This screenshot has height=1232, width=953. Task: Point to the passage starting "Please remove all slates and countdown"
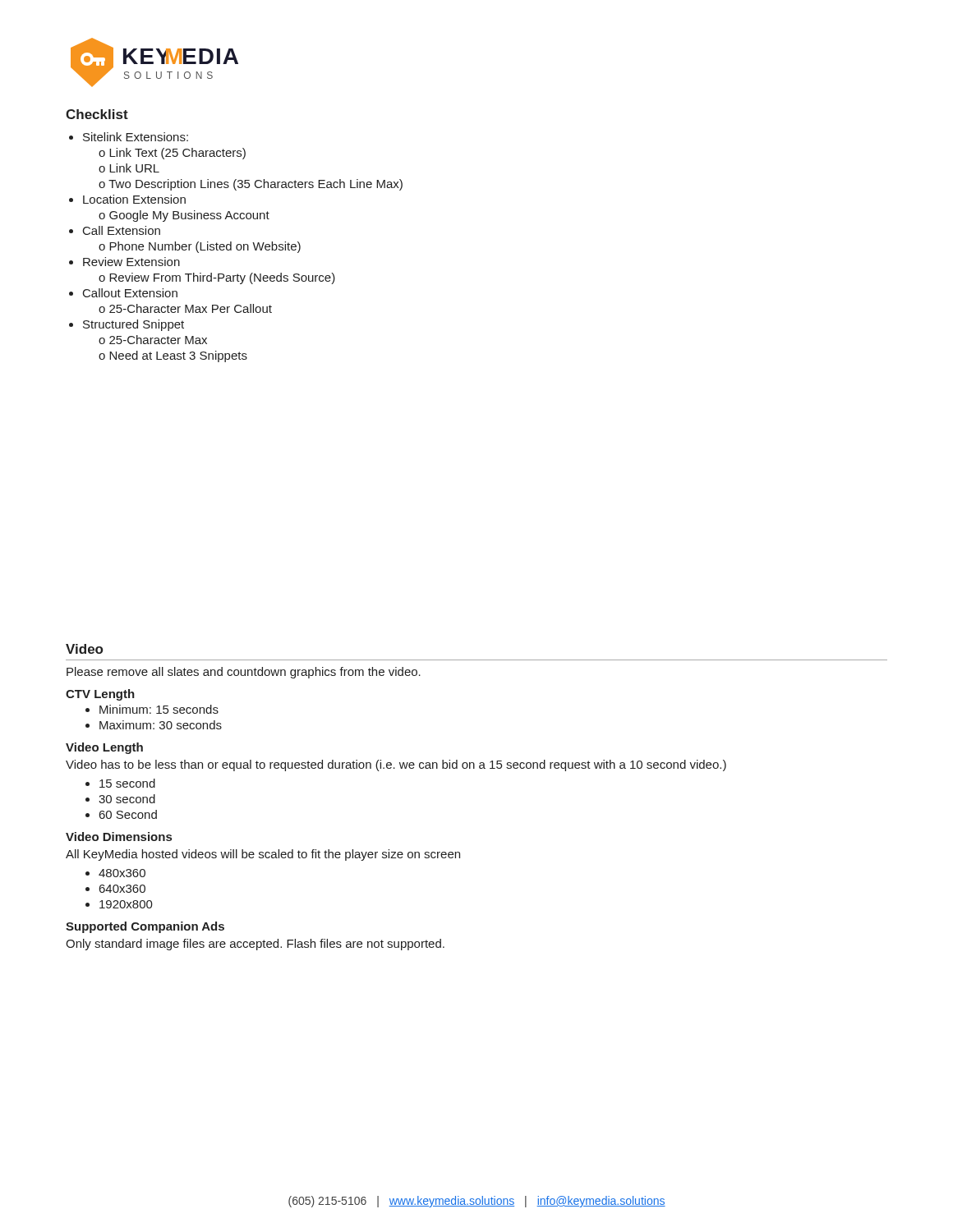(x=243, y=671)
